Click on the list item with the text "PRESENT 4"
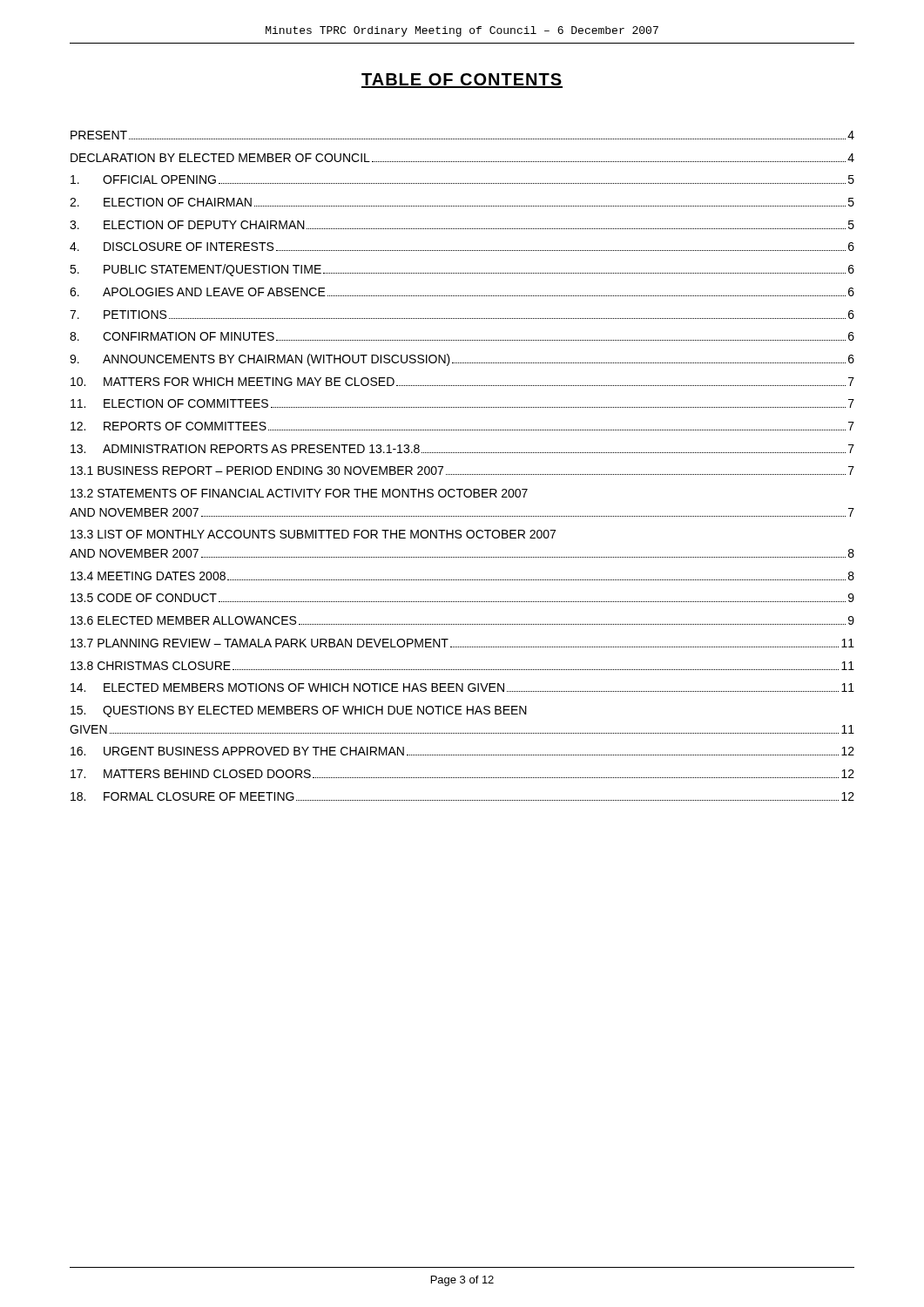The image size is (924, 1307). (462, 136)
